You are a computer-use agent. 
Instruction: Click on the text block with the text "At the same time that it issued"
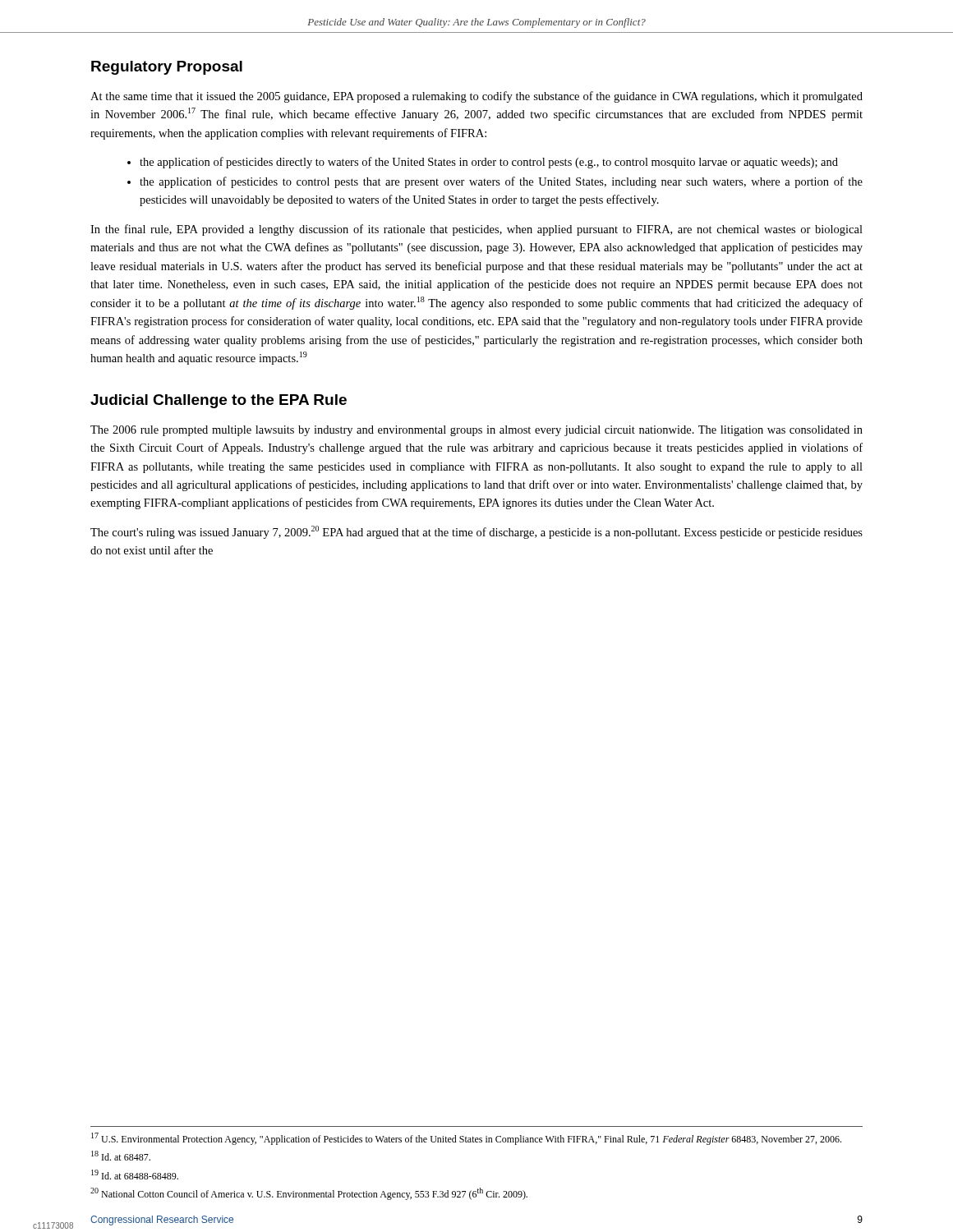click(476, 115)
